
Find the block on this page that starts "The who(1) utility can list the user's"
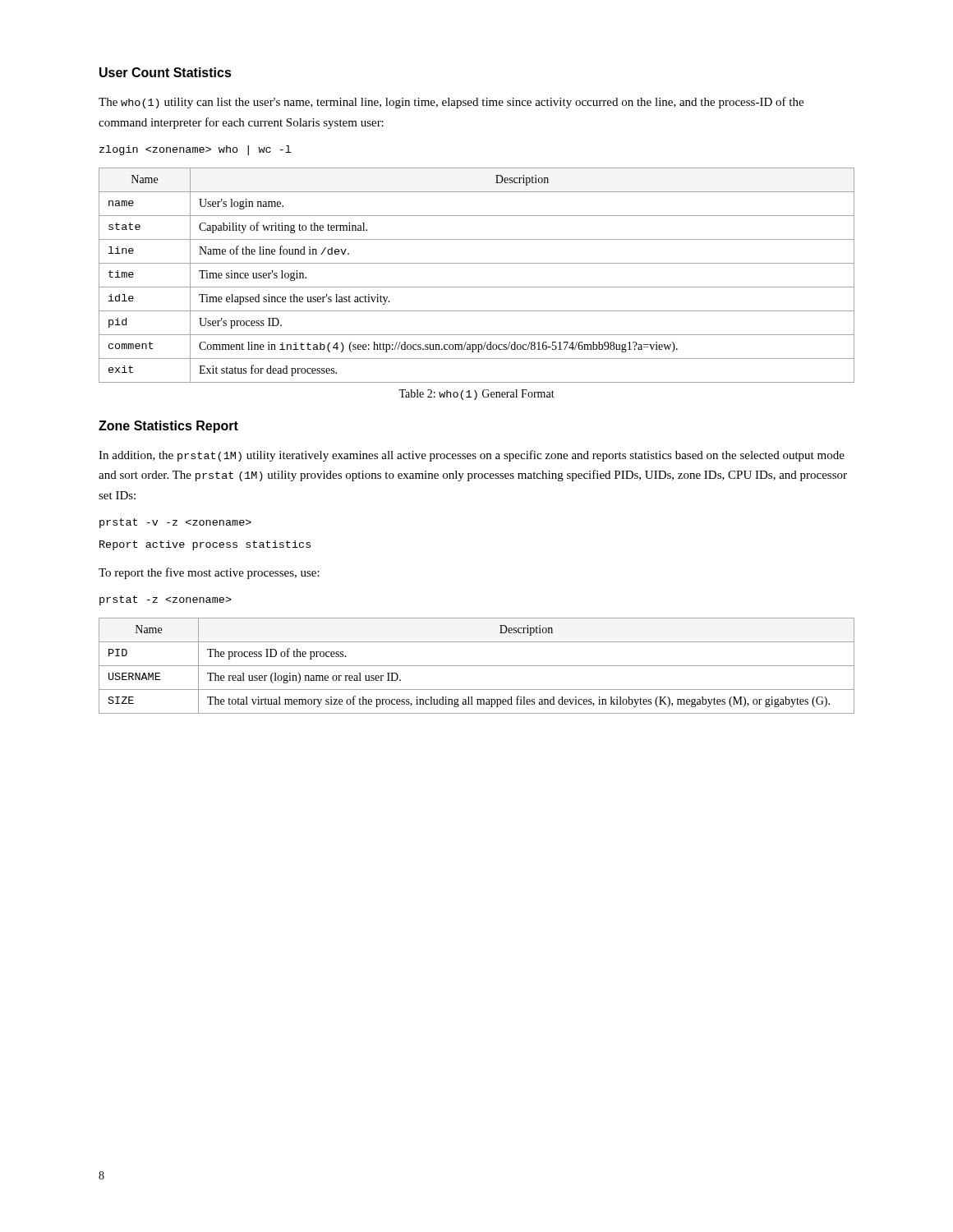(451, 112)
